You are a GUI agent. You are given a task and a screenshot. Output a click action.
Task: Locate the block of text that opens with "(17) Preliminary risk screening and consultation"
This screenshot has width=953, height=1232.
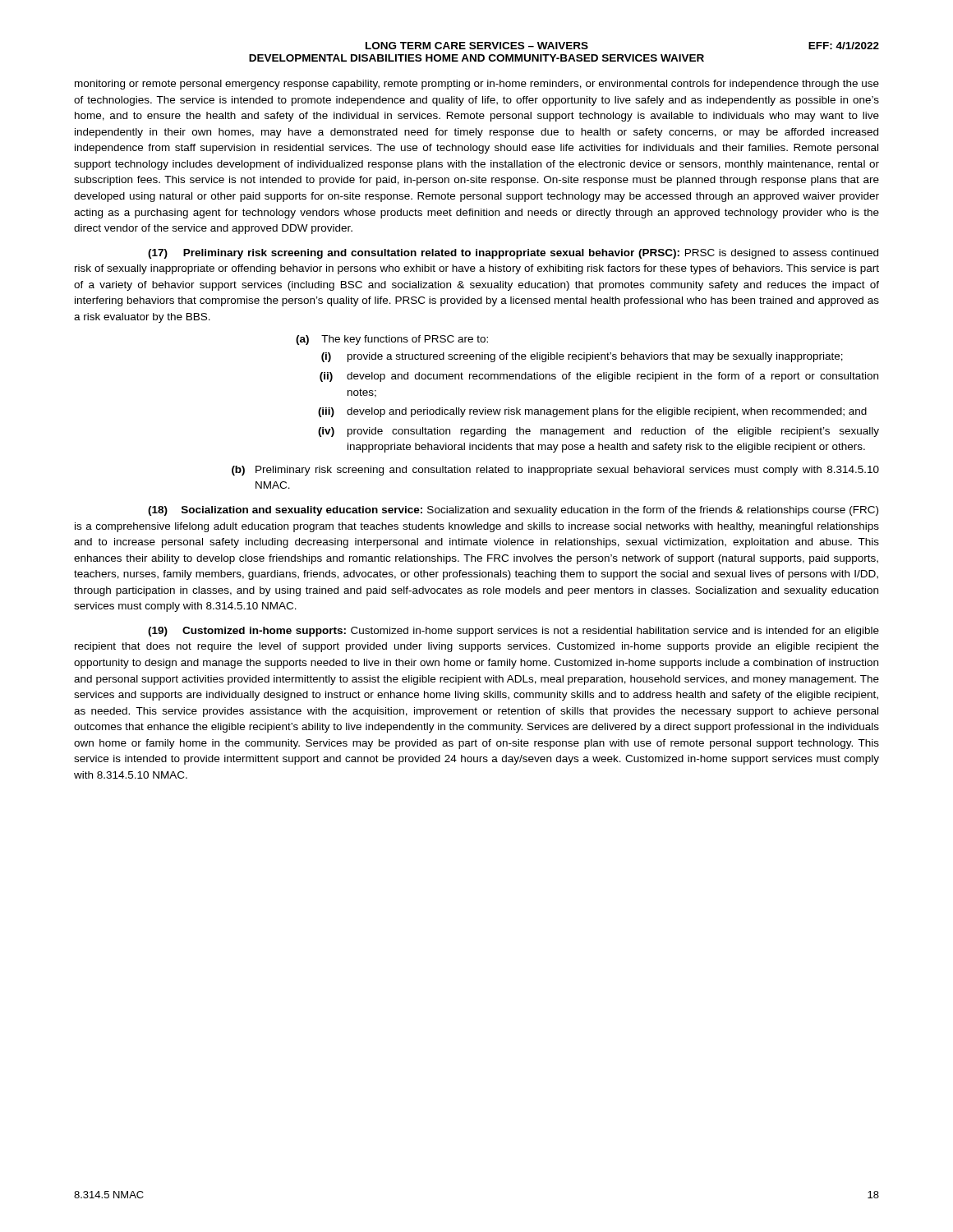click(x=476, y=284)
